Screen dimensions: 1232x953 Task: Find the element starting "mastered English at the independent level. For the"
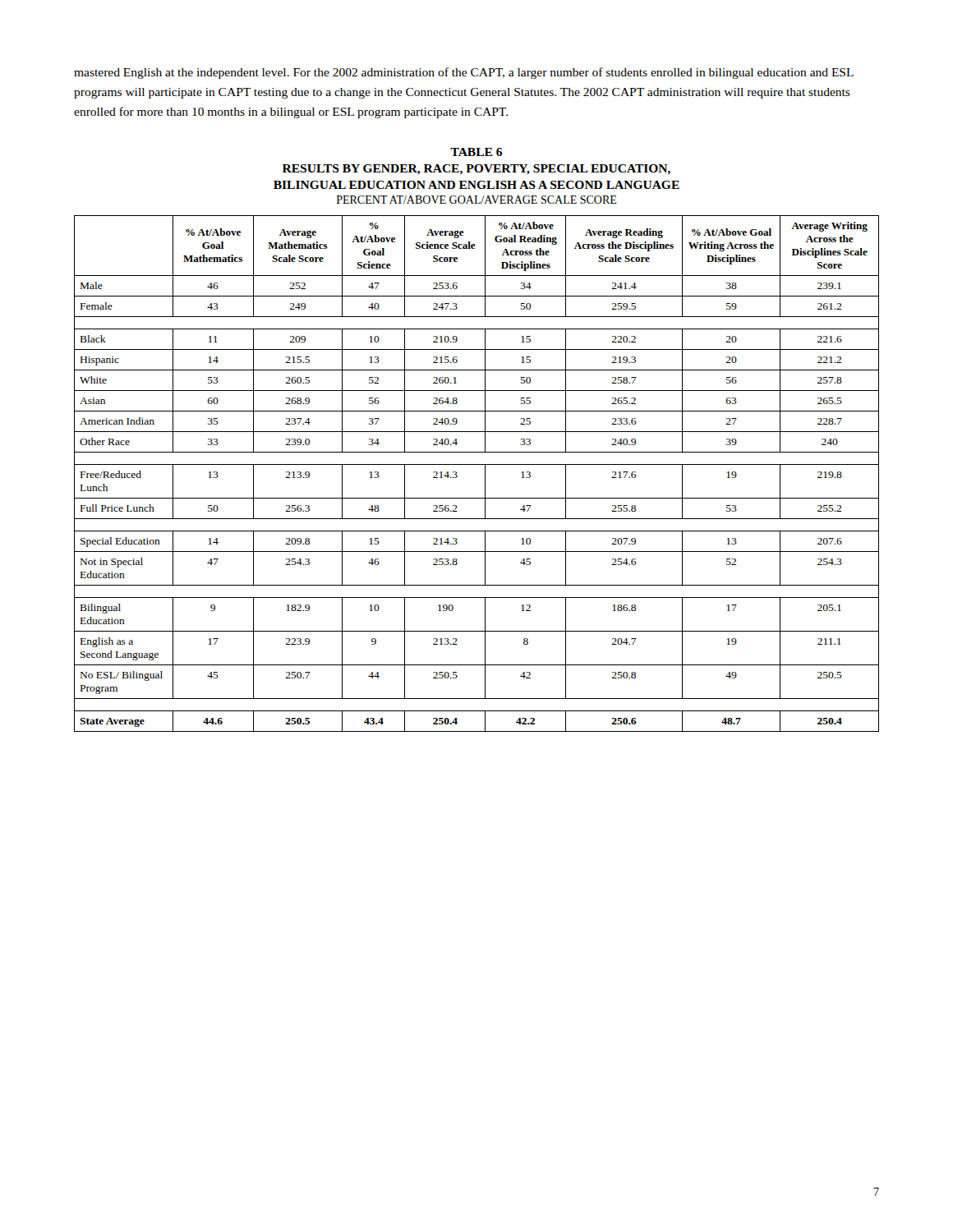(x=476, y=92)
